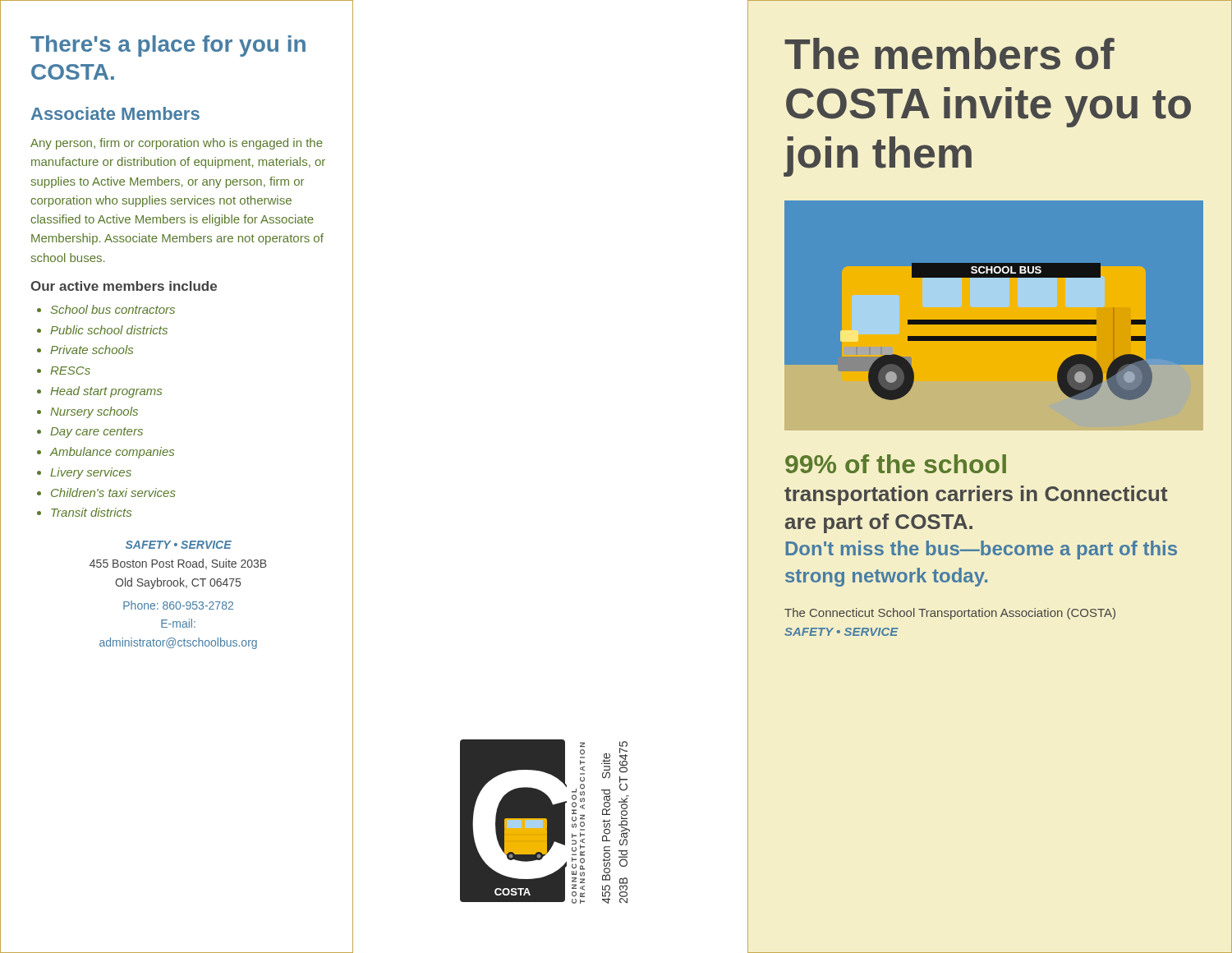
Task: Select the list item with the text "Public school districts"
Action: (109, 330)
